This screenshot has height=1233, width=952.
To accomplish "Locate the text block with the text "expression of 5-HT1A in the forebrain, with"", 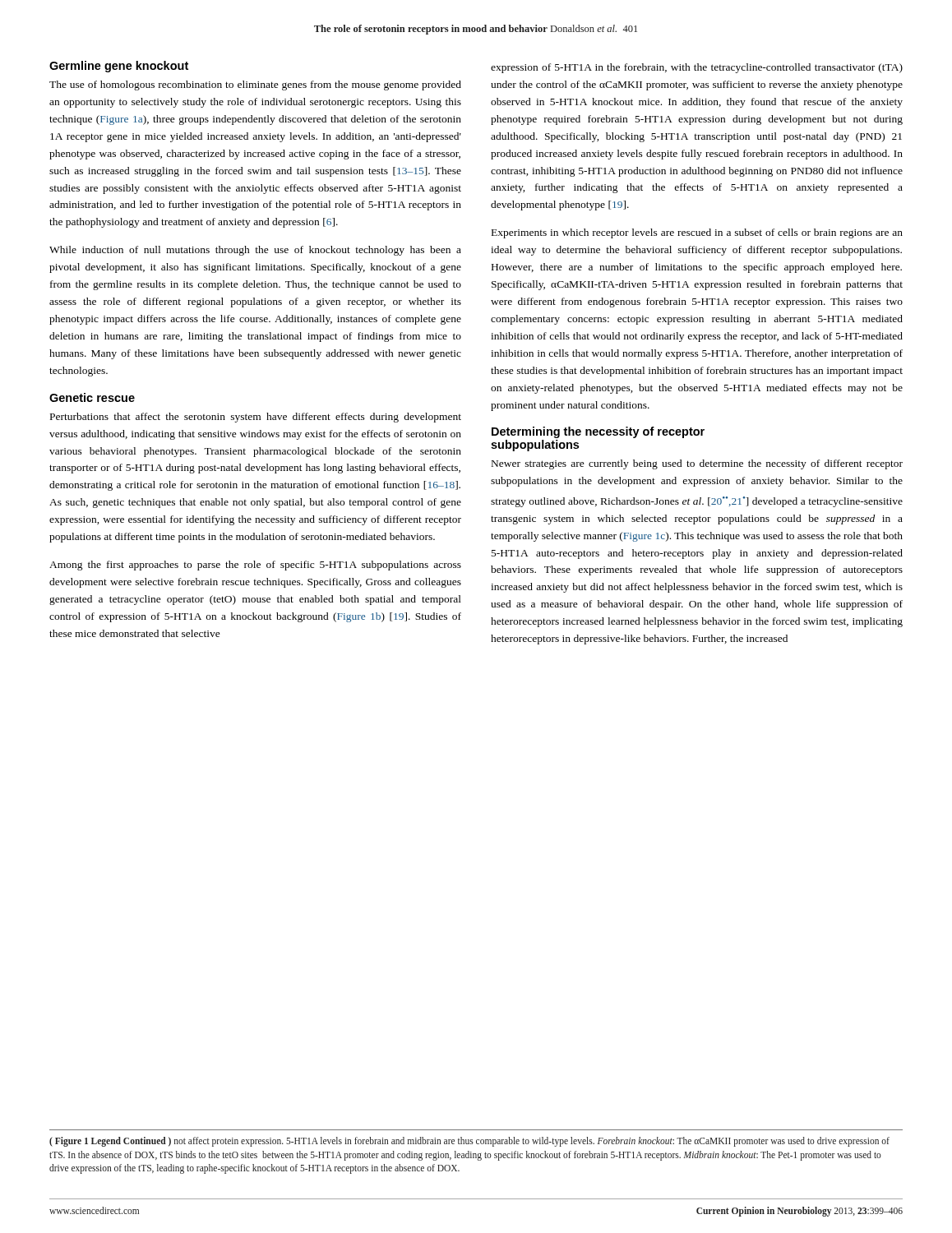I will pos(697,236).
